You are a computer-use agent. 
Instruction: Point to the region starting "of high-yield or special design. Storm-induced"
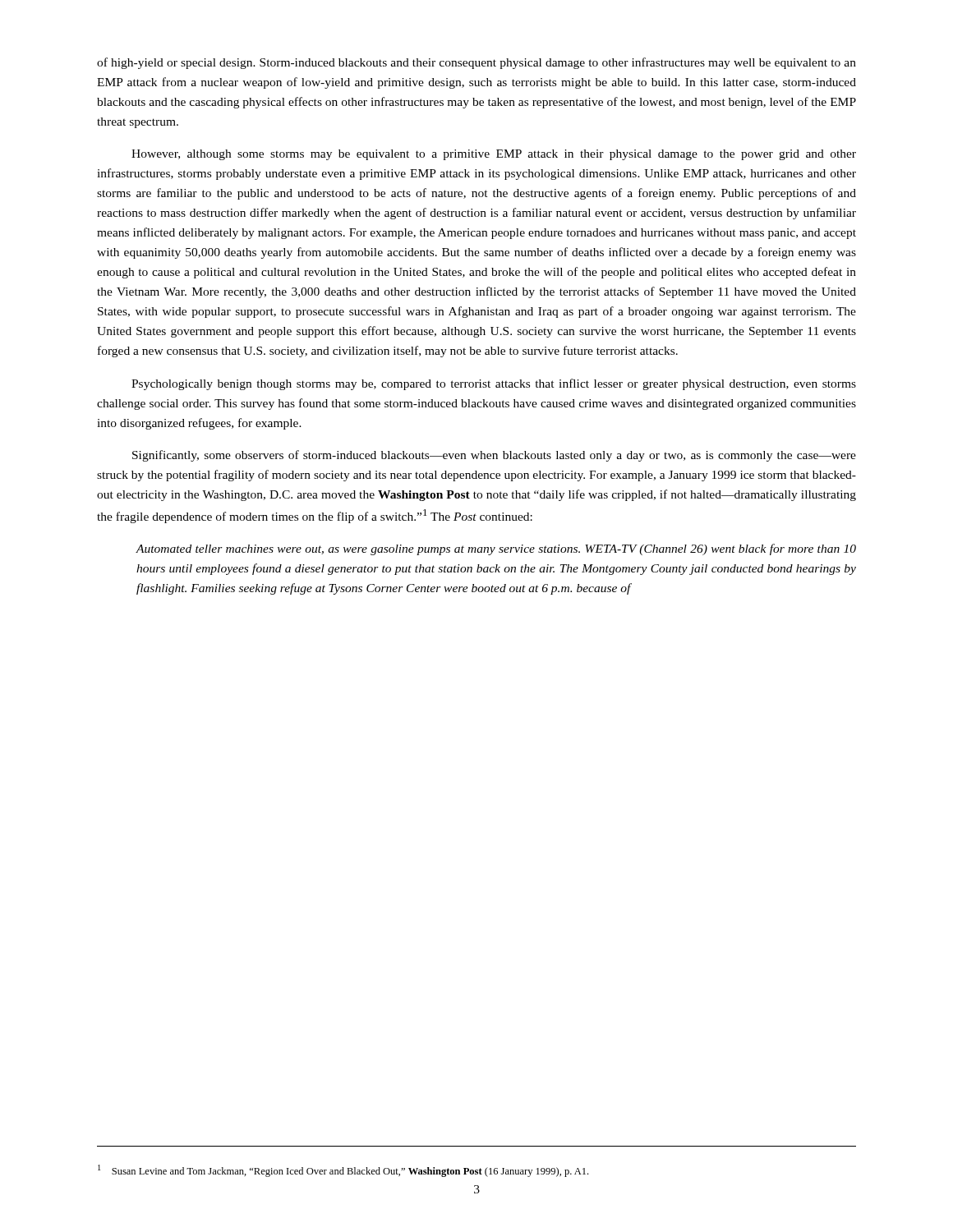point(476,92)
